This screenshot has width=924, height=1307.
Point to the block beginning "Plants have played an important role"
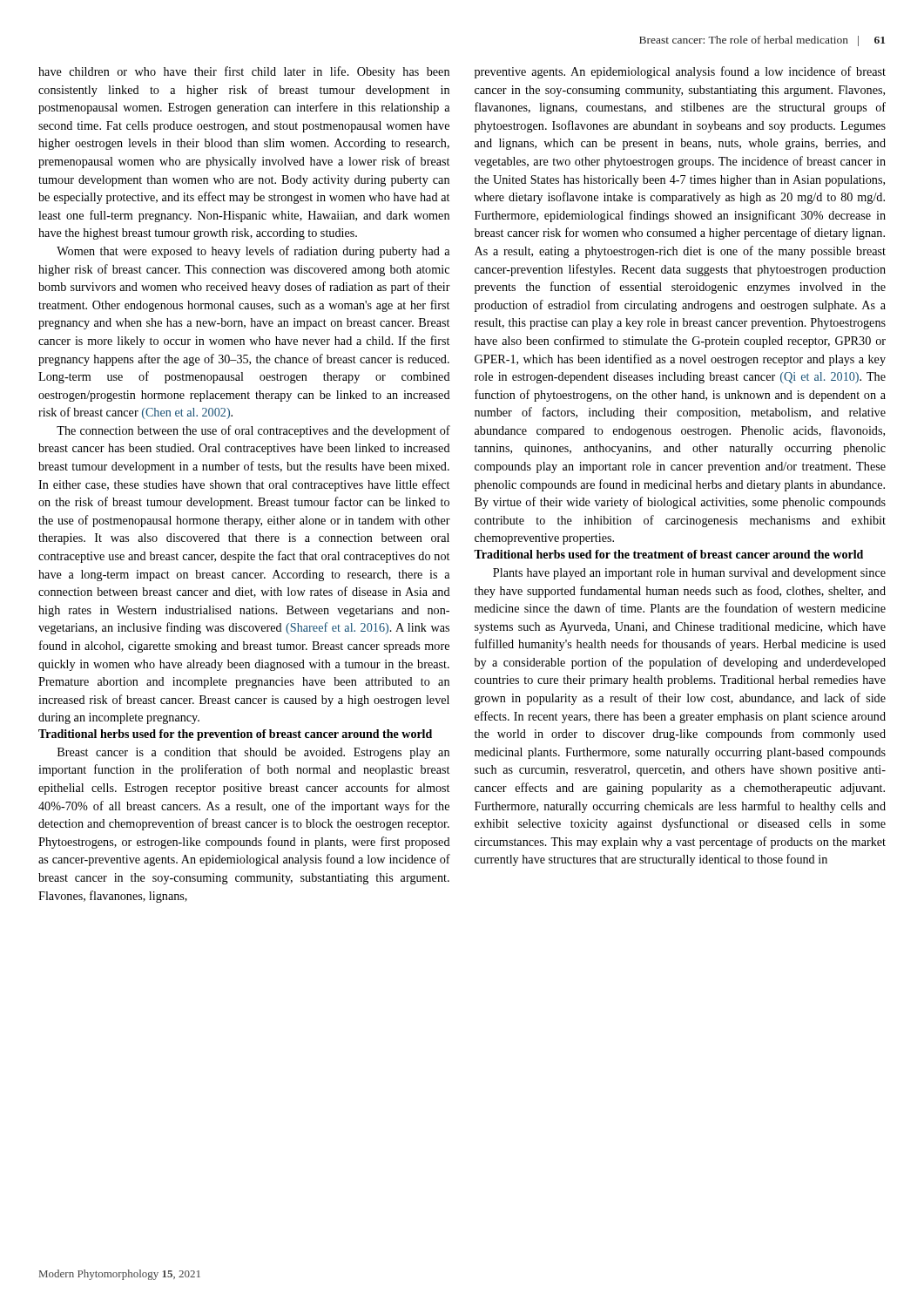(x=680, y=716)
